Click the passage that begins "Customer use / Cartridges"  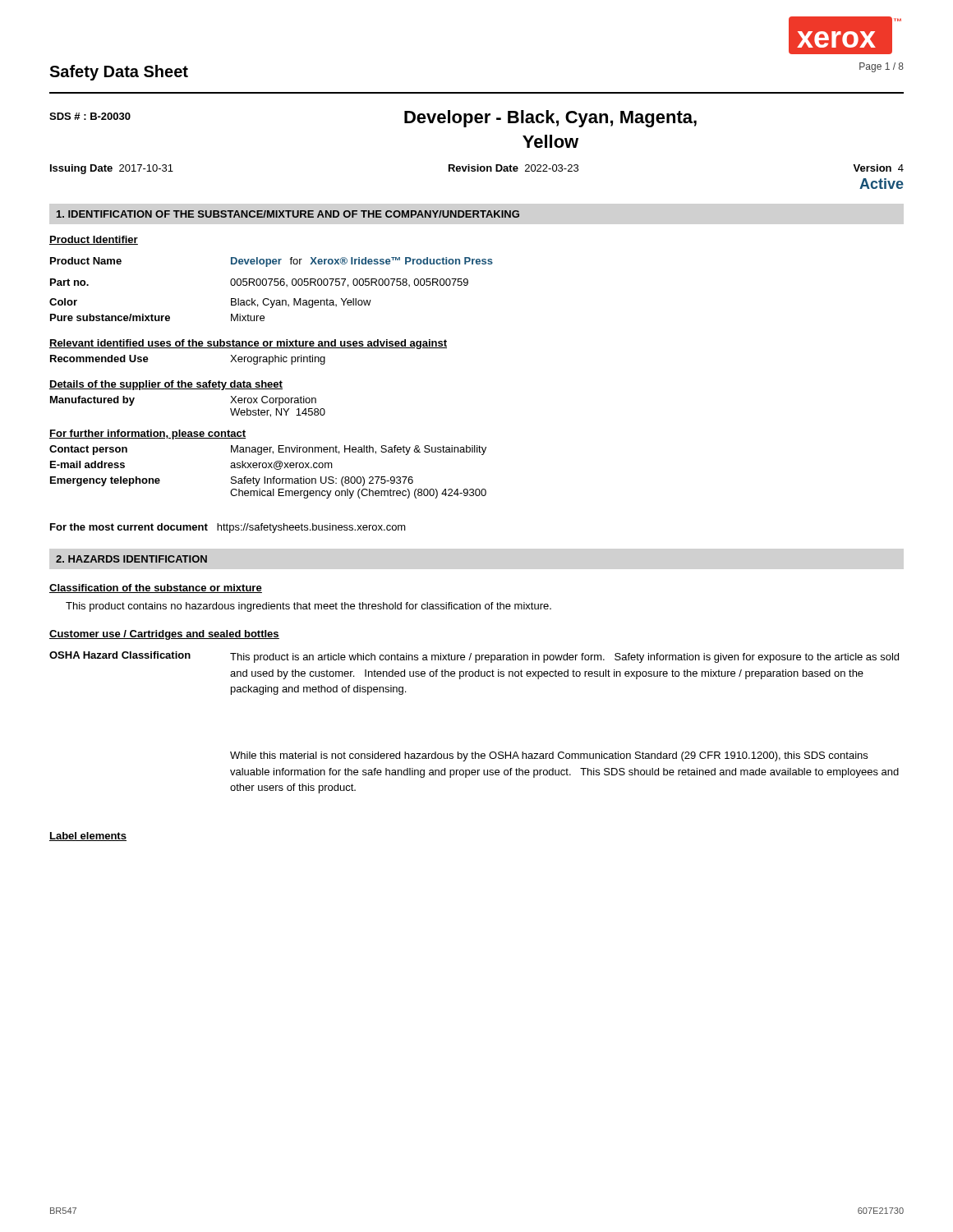[x=164, y=634]
